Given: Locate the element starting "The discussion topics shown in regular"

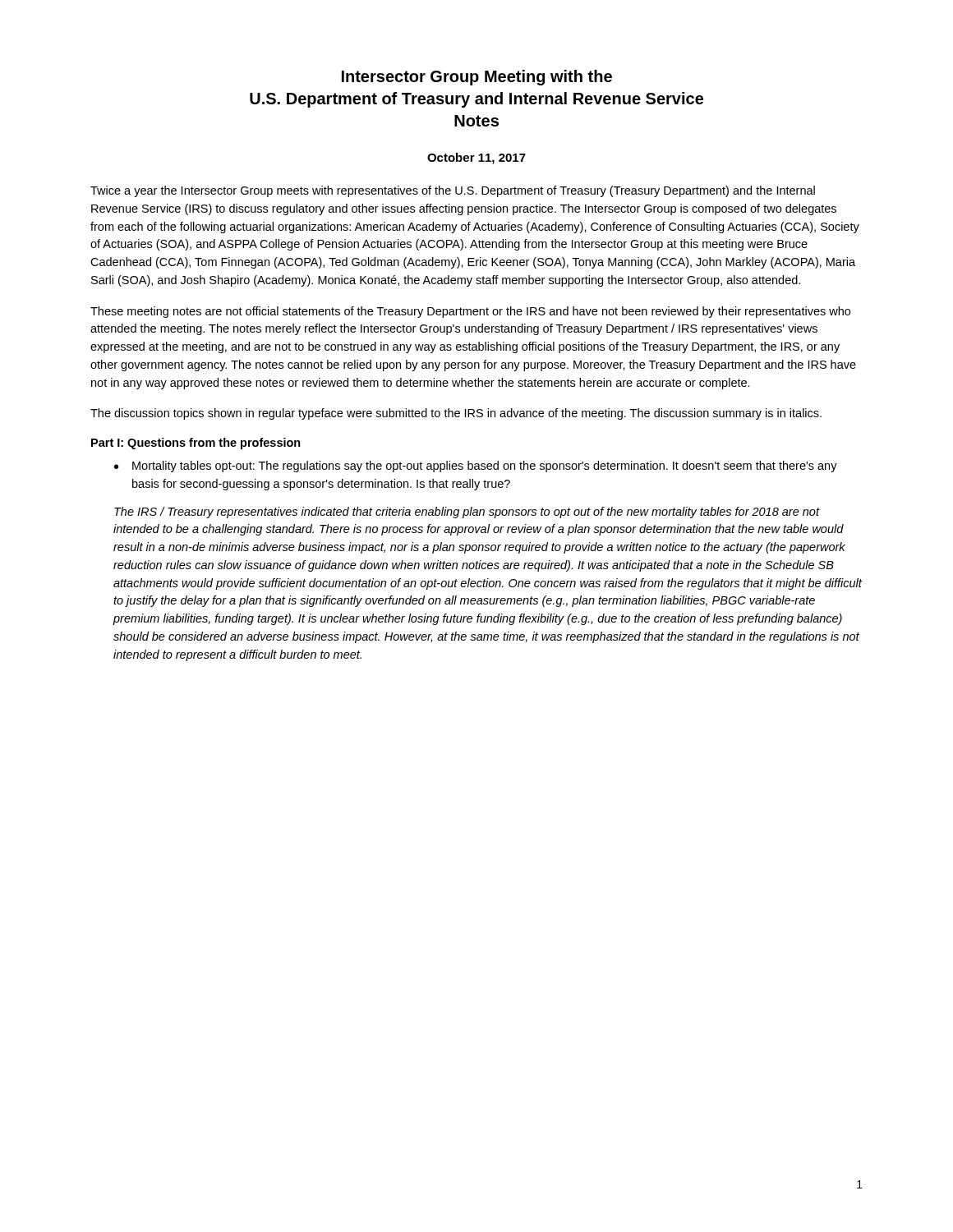Looking at the screenshot, I should (x=456, y=413).
